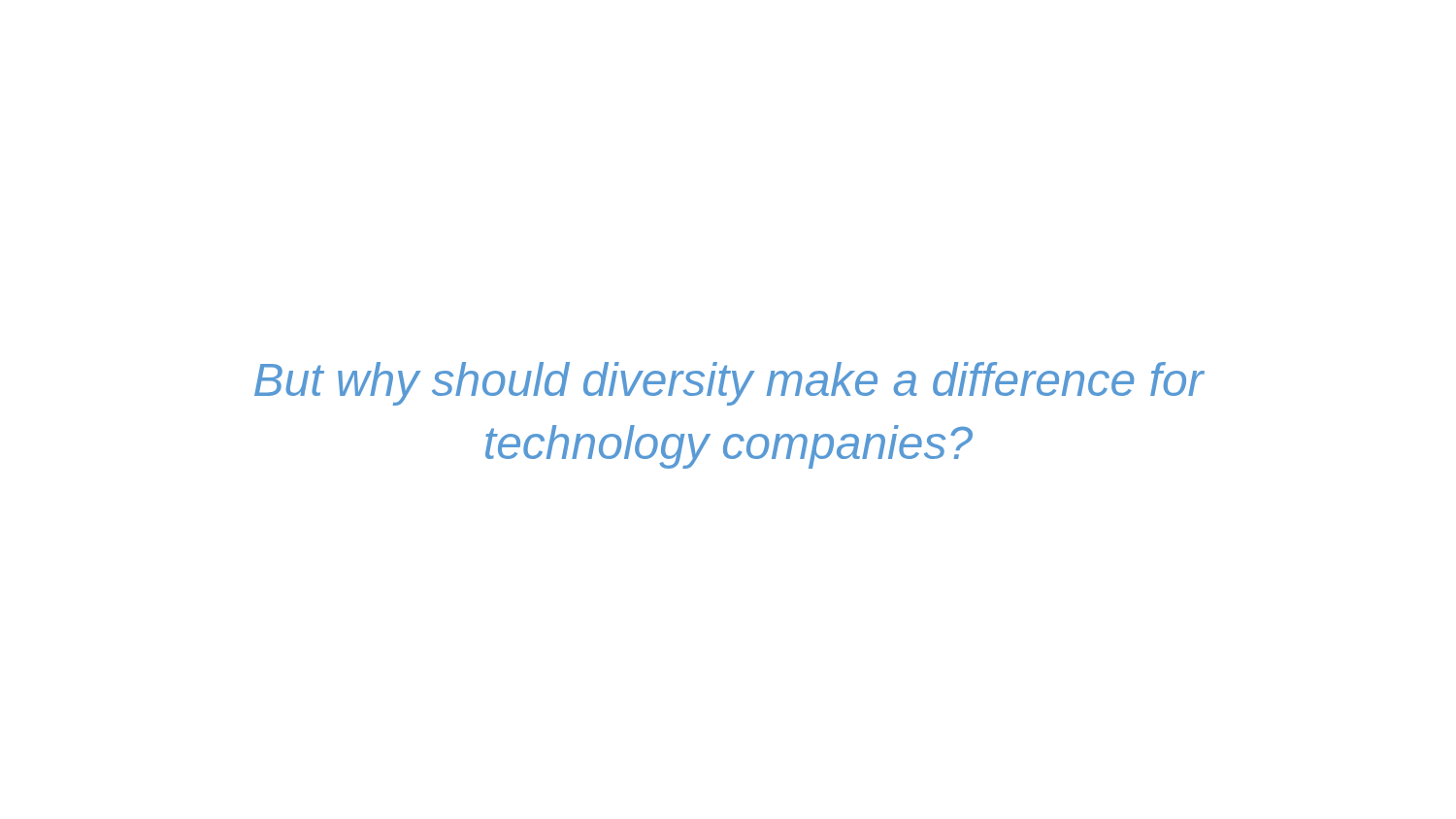This screenshot has width=1456, height=819.
Task: Point to the region starting "But why should diversity make a difference"
Action: pos(728,411)
